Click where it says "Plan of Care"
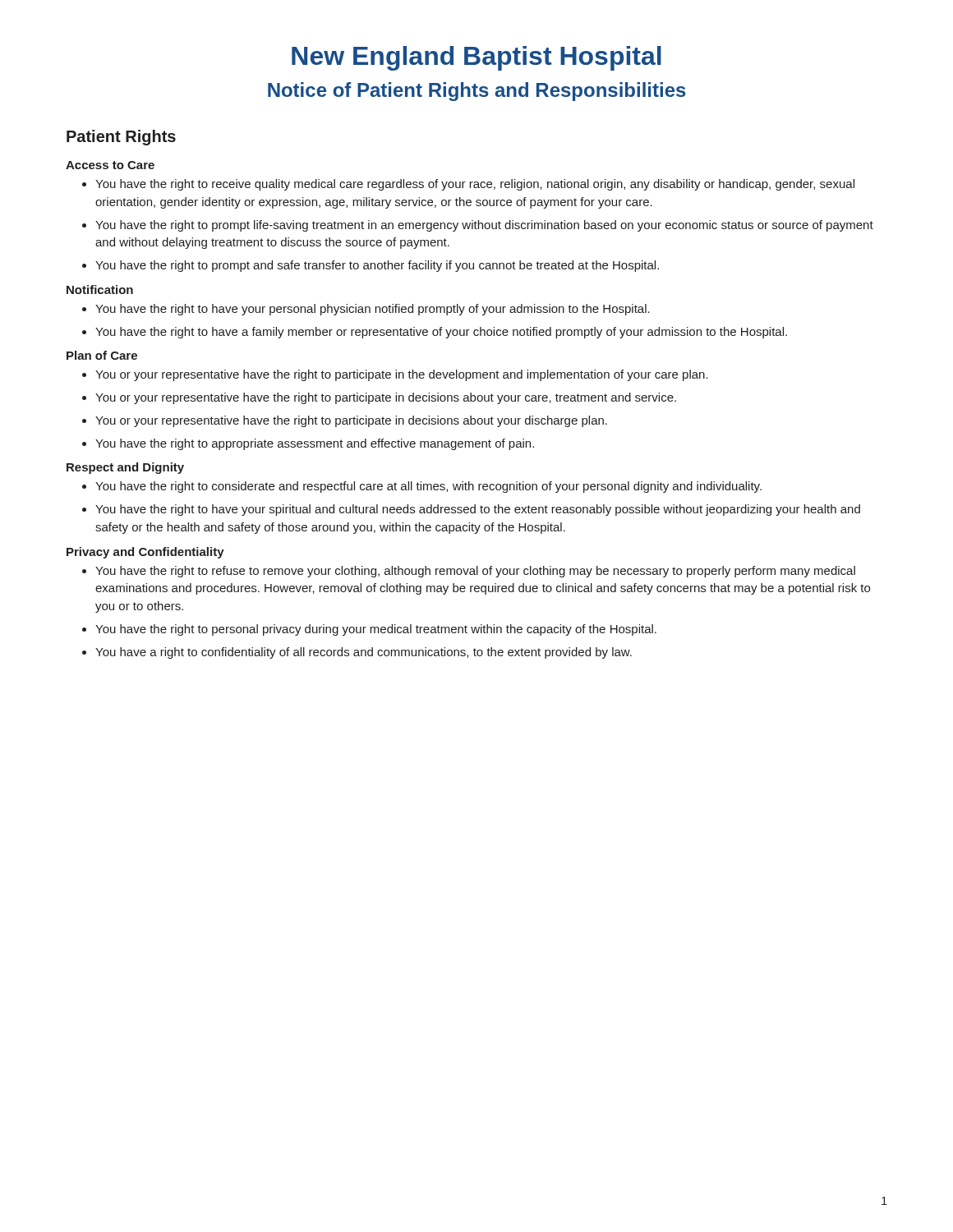The width and height of the screenshot is (953, 1232). 102,356
